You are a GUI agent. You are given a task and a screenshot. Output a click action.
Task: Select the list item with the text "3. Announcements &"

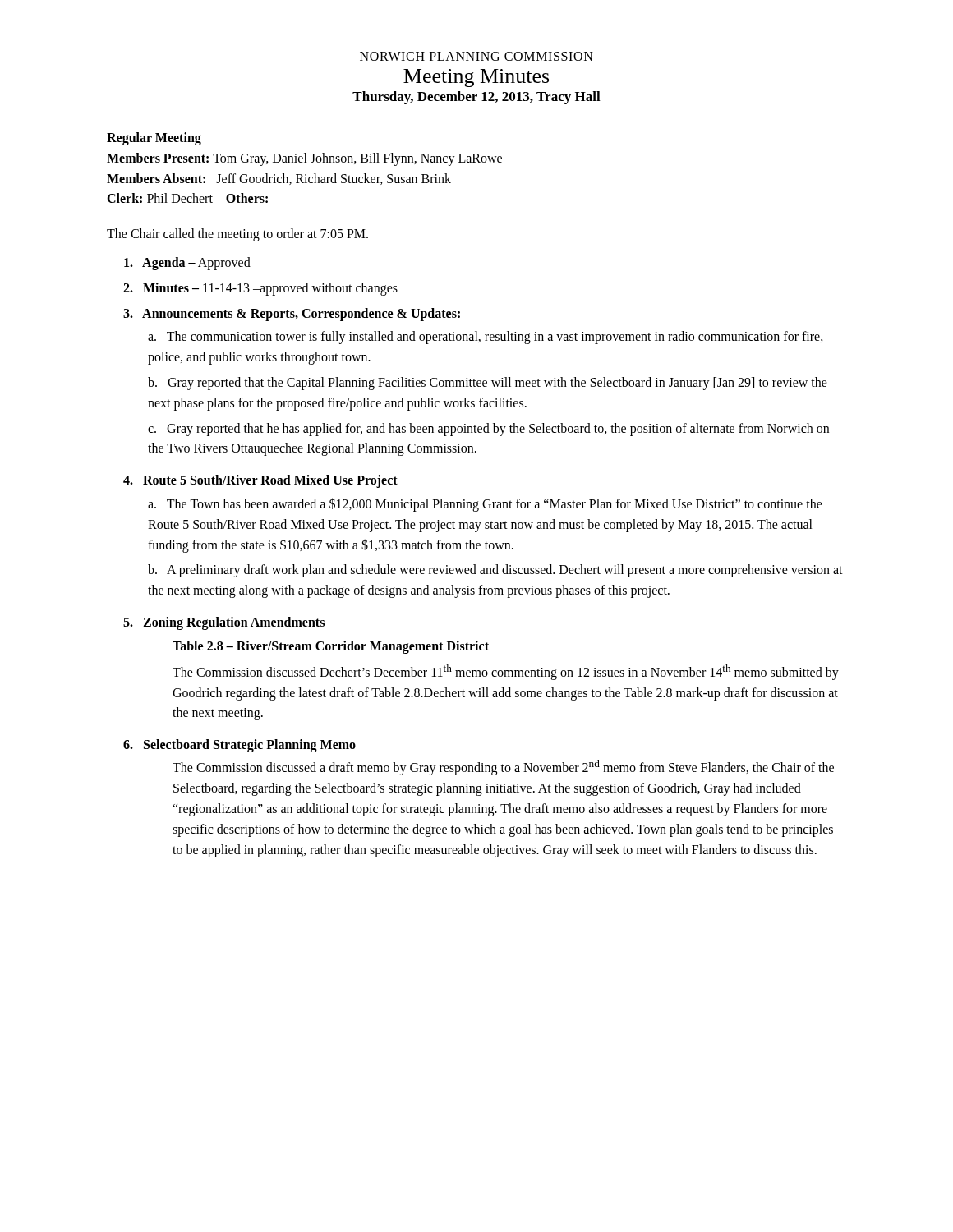pyautogui.click(x=485, y=383)
